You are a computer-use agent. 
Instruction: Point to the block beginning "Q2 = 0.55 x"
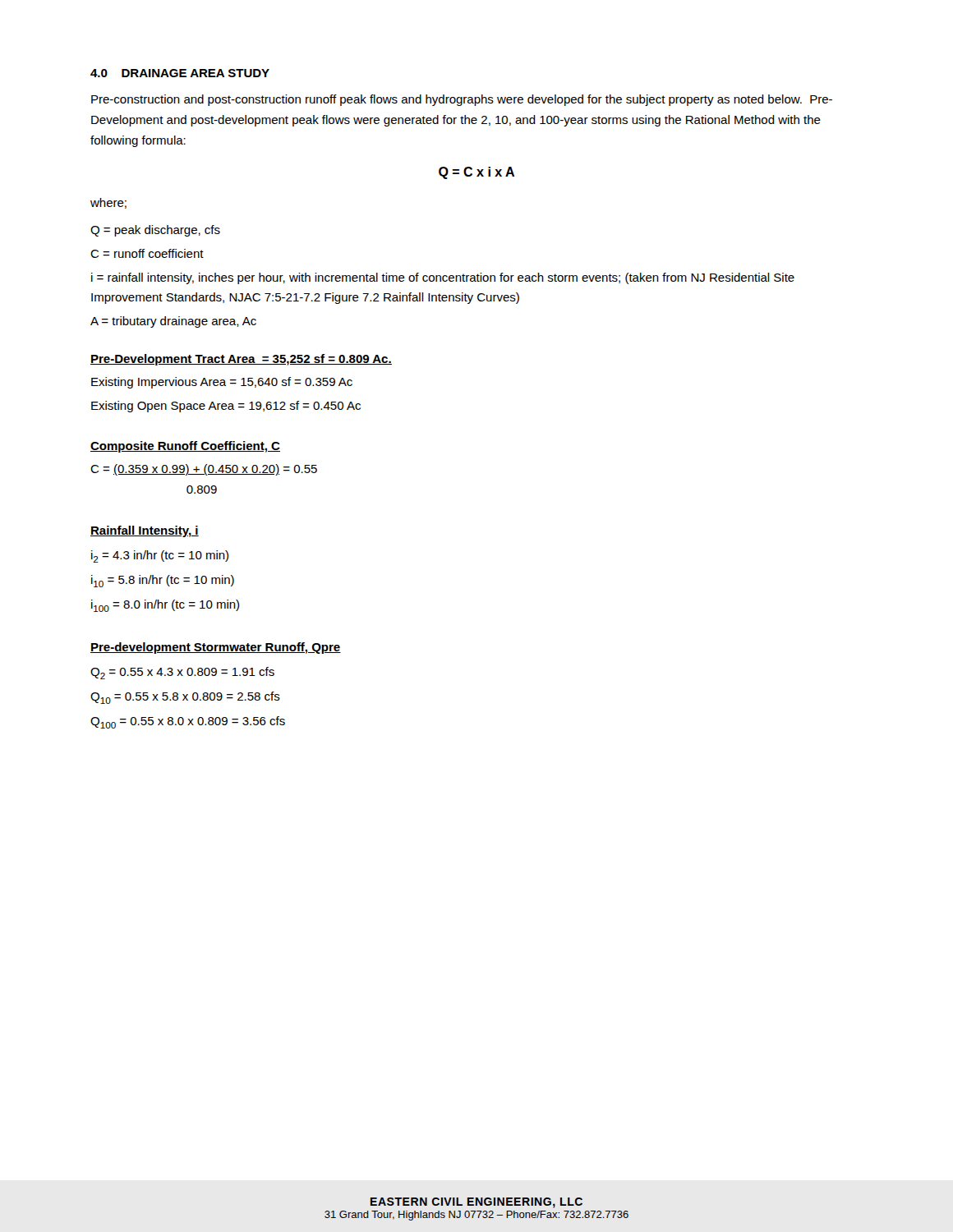(182, 672)
